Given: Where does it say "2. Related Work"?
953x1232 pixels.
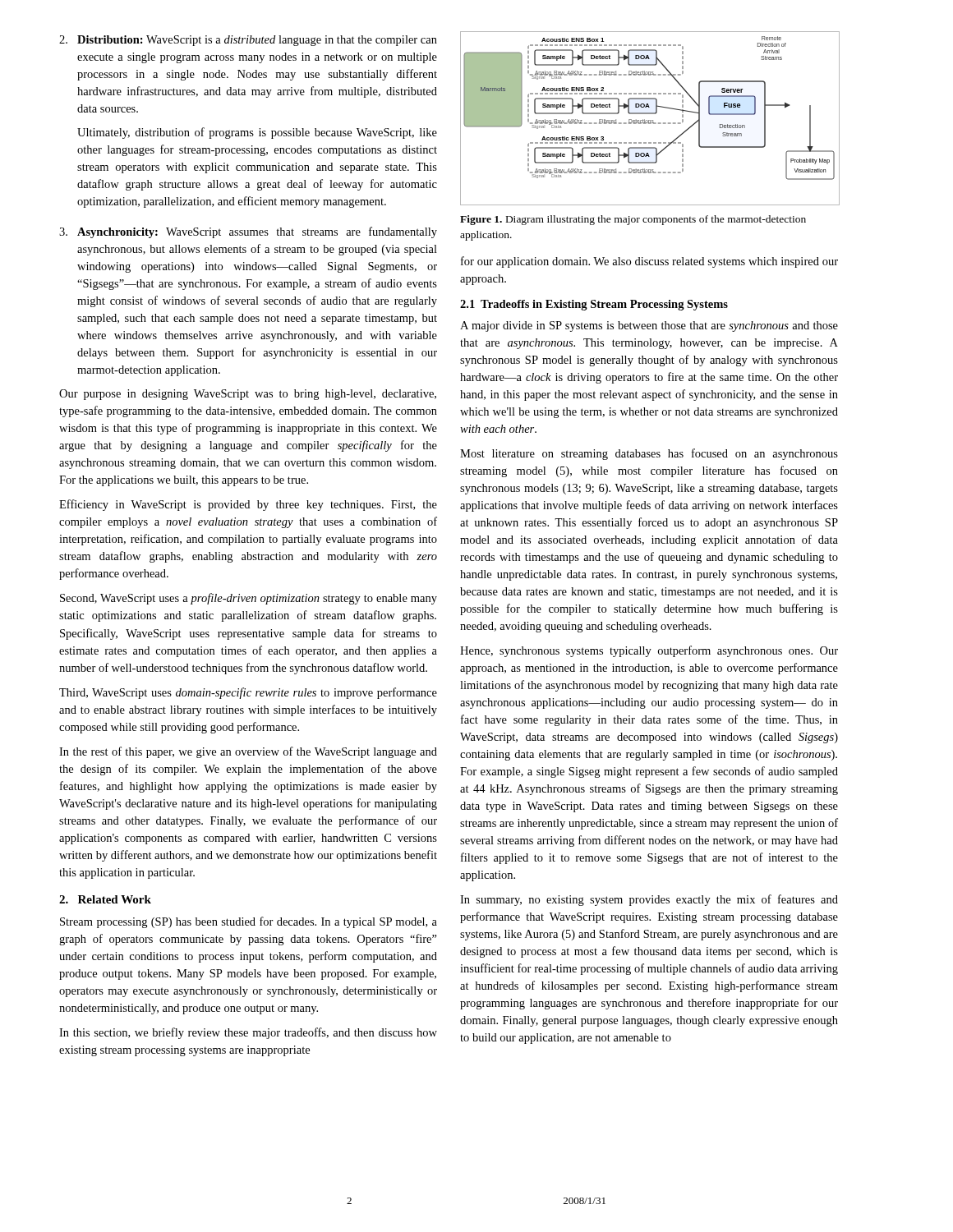Looking at the screenshot, I should [x=105, y=899].
